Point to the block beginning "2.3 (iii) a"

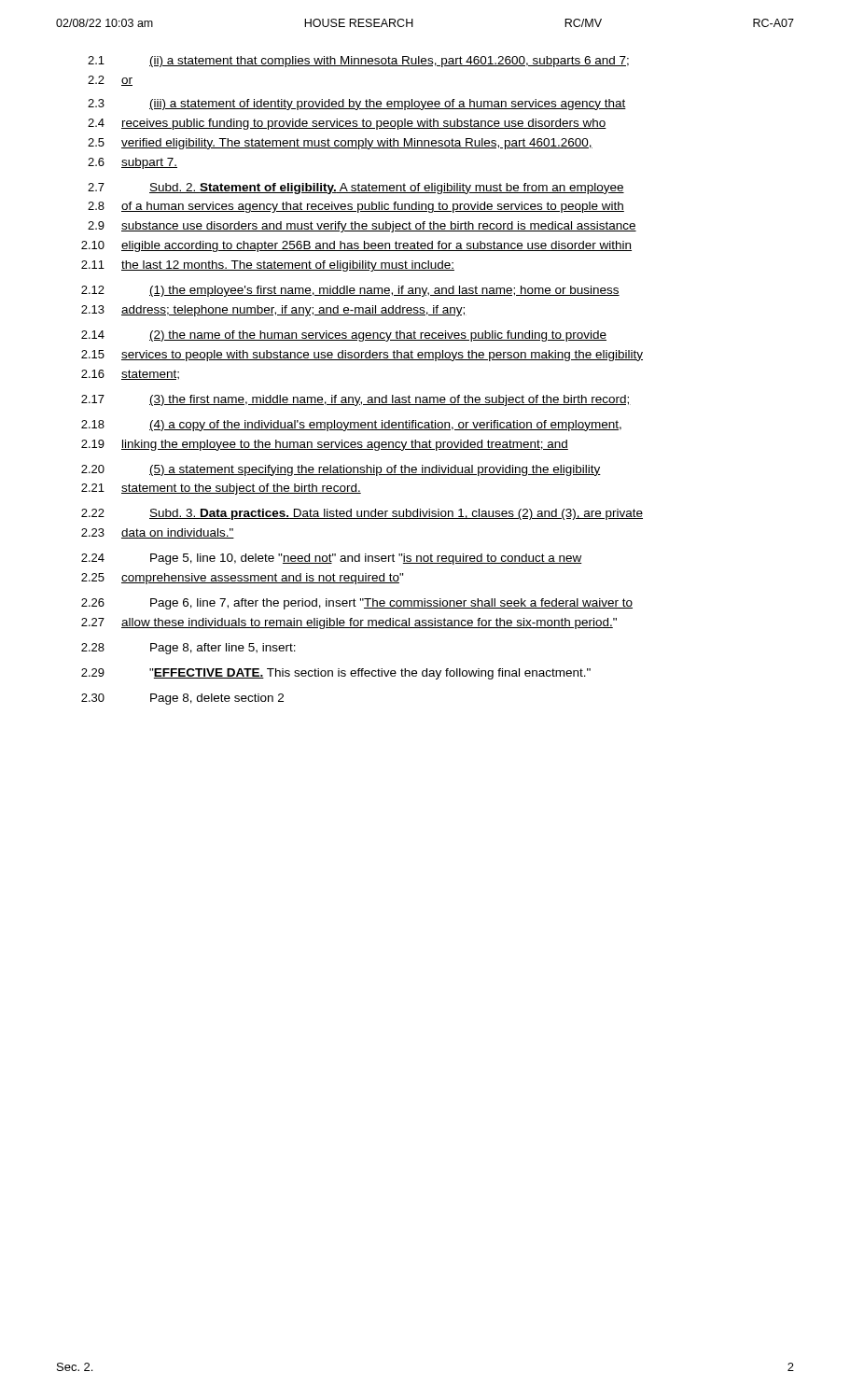(425, 104)
